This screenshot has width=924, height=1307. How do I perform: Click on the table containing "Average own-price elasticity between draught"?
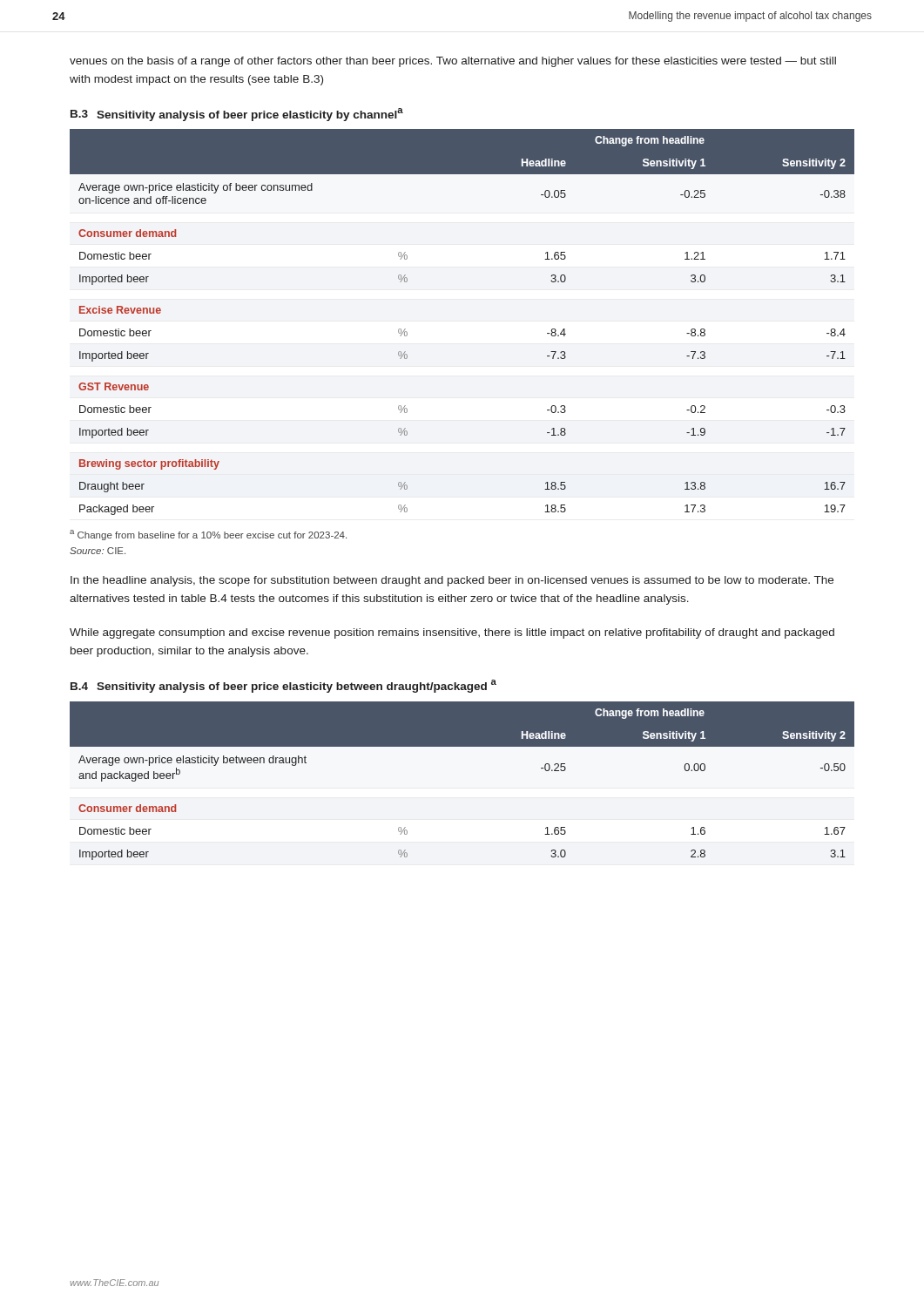click(x=462, y=783)
